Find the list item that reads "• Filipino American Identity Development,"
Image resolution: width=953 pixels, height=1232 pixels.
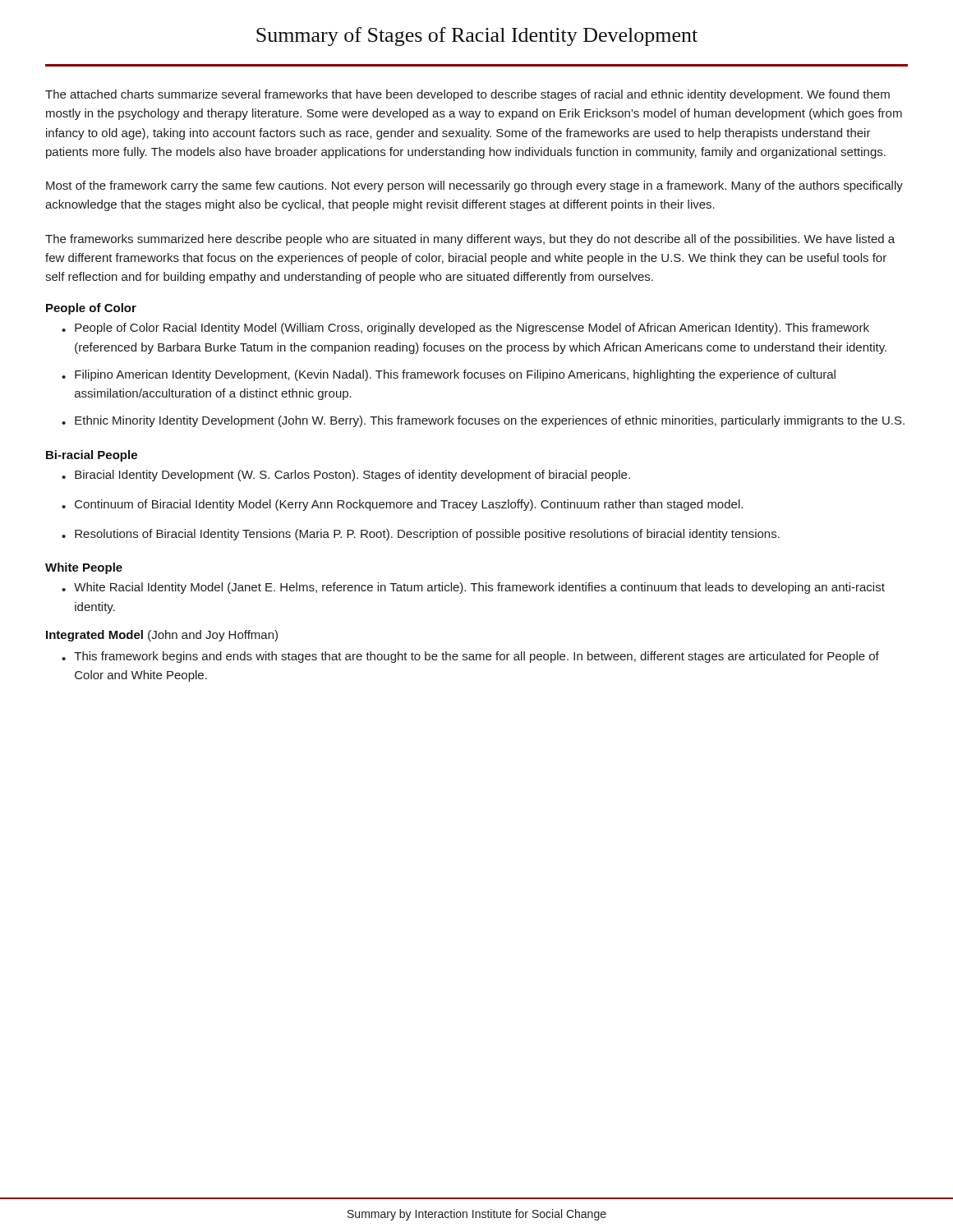click(x=485, y=384)
